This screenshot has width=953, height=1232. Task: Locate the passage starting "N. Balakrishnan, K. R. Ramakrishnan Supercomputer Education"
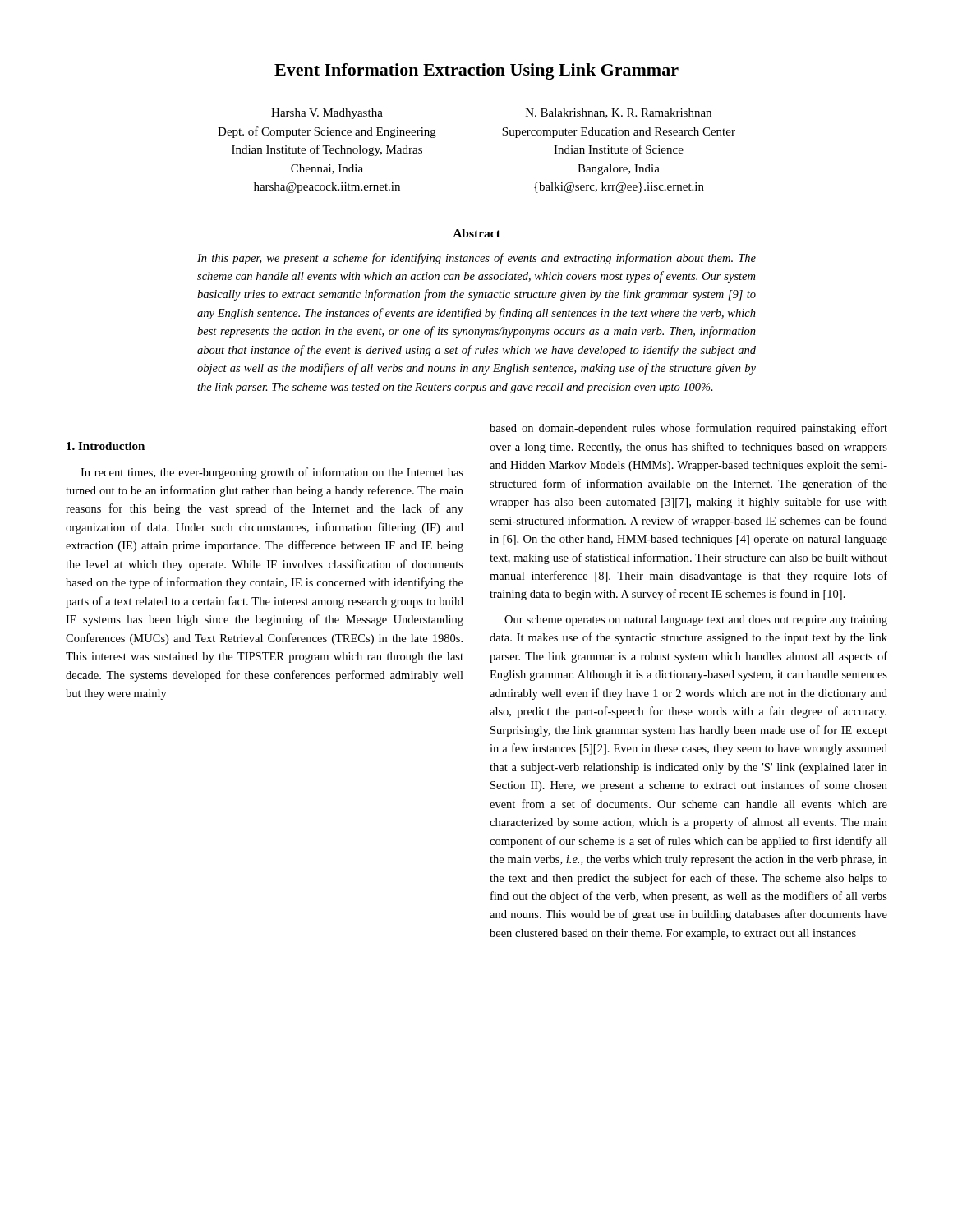click(619, 150)
